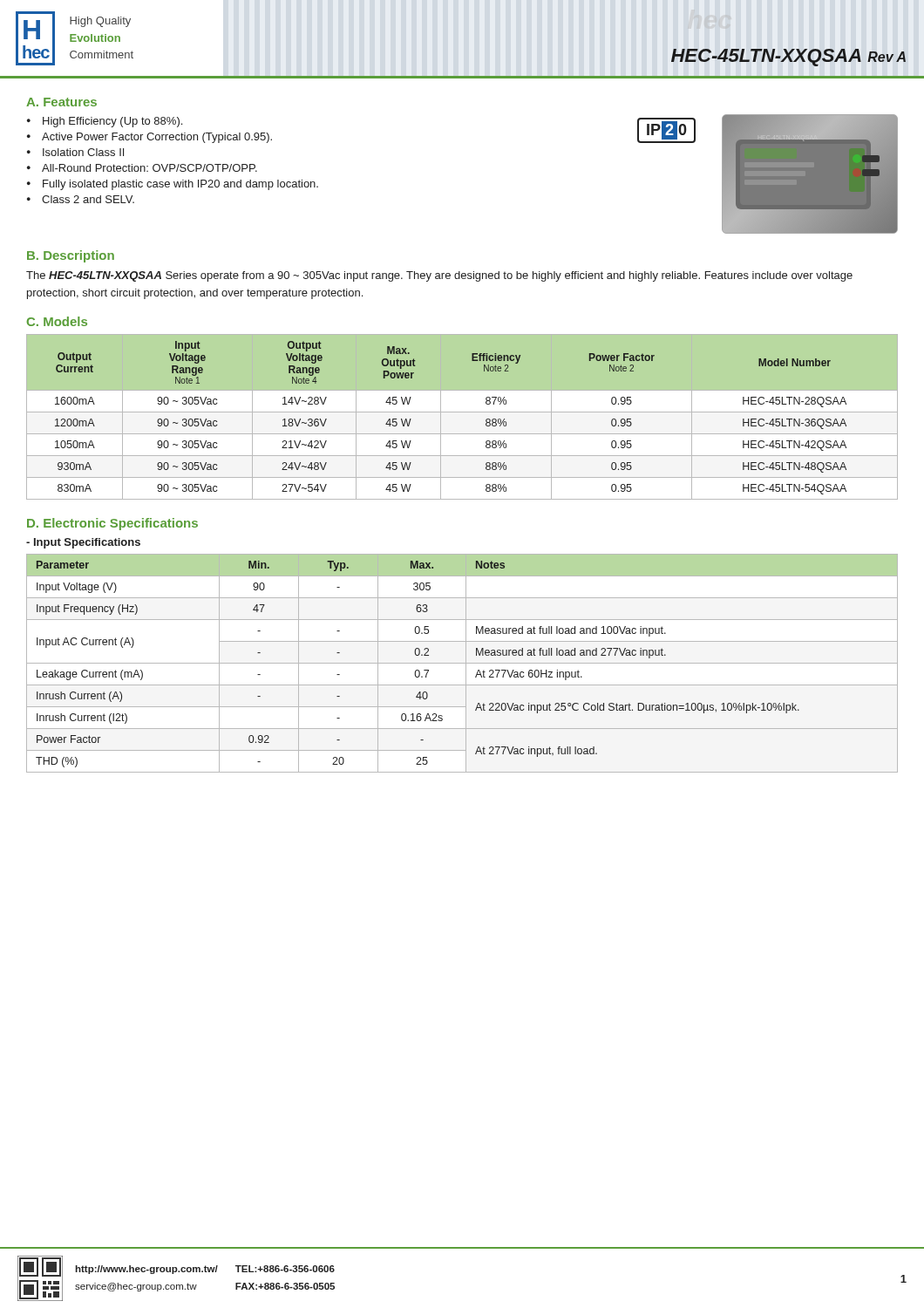
Task: Point to "High Efficiency (Up to 88%)."
Action: (113, 121)
